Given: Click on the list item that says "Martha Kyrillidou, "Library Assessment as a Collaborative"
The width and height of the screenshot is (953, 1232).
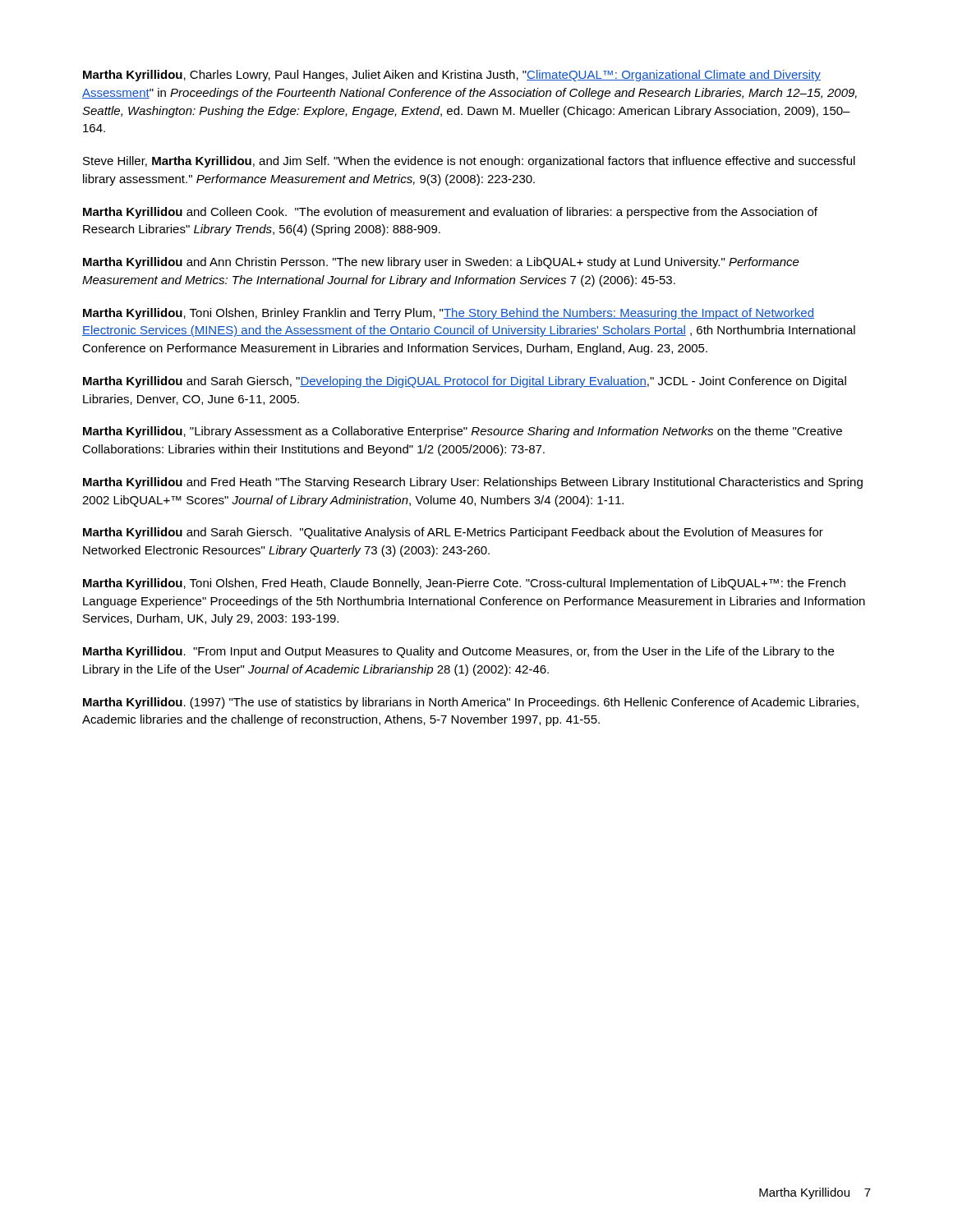Looking at the screenshot, I should click(462, 440).
